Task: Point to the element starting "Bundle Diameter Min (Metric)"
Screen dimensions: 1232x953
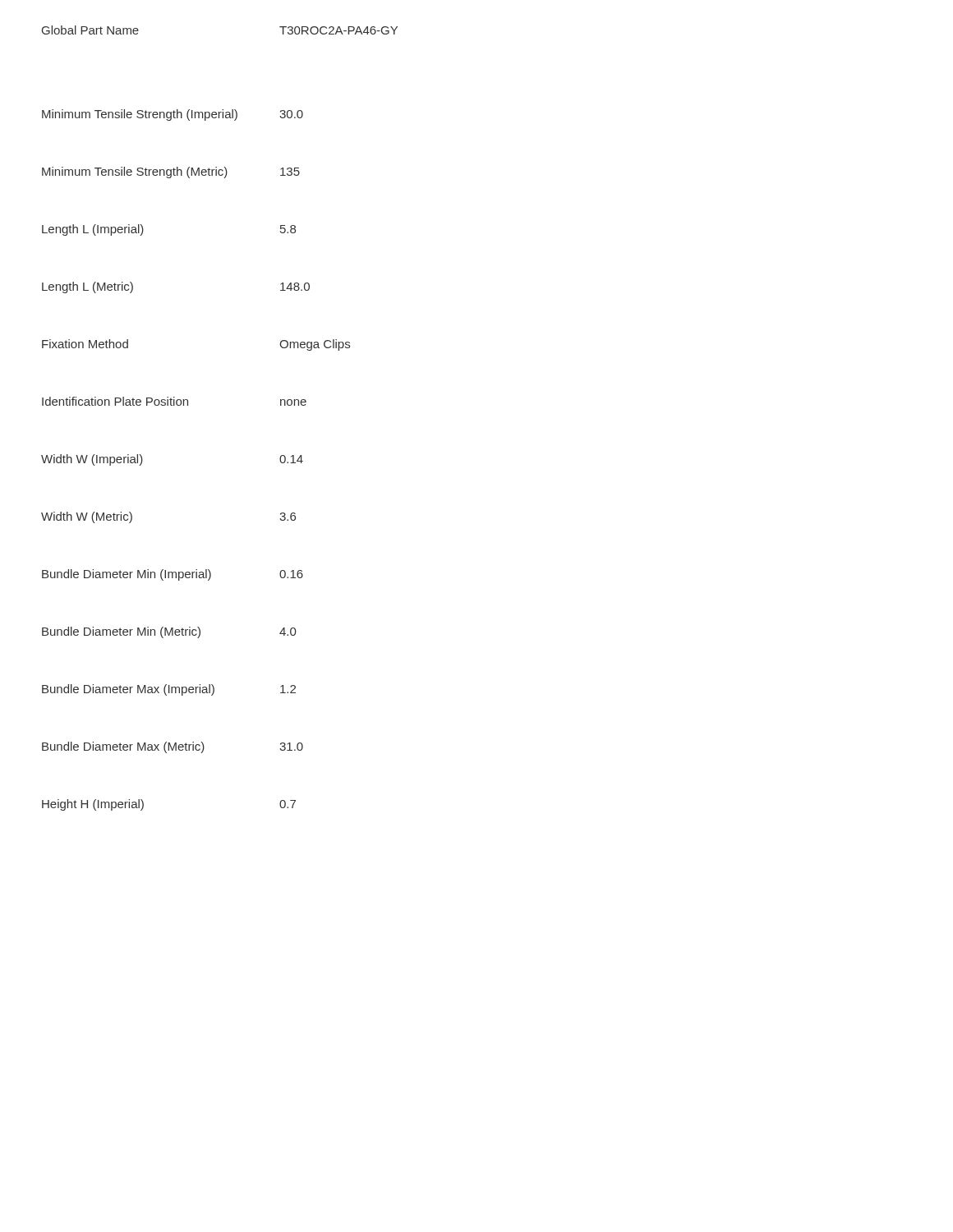Action: click(121, 631)
